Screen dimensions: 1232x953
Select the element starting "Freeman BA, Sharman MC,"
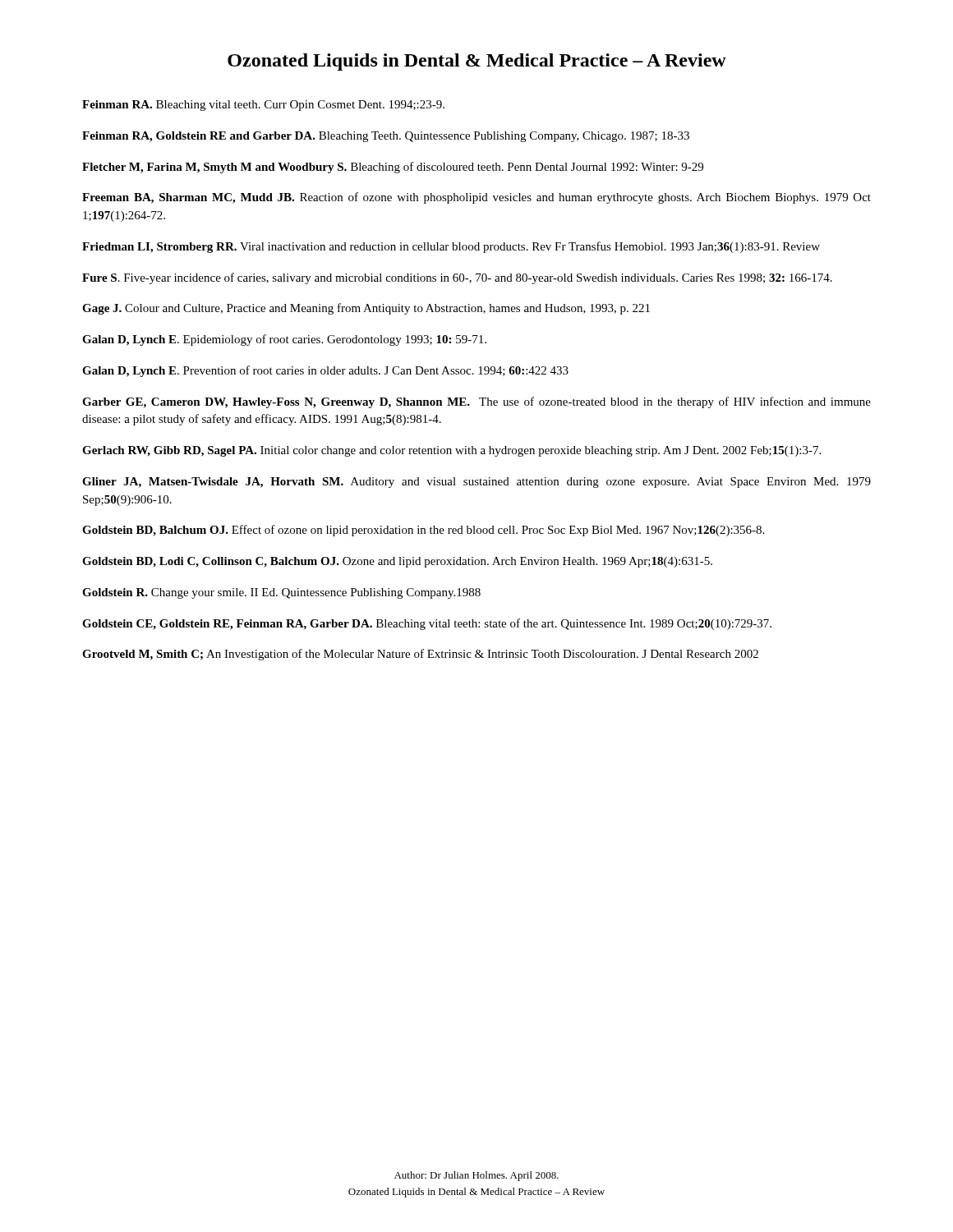[x=476, y=206]
